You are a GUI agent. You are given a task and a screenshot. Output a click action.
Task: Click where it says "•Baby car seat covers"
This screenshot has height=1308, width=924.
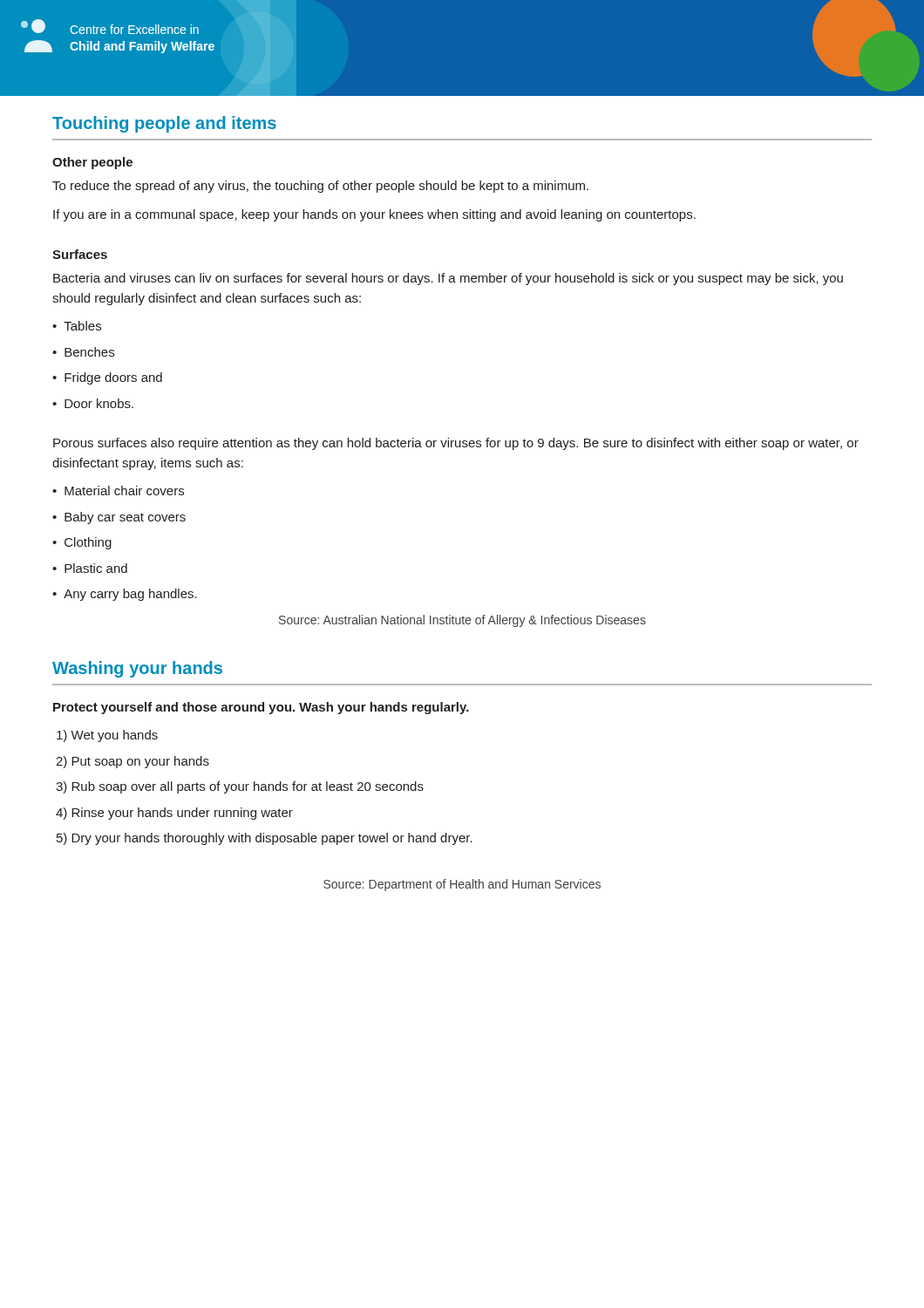coord(119,517)
